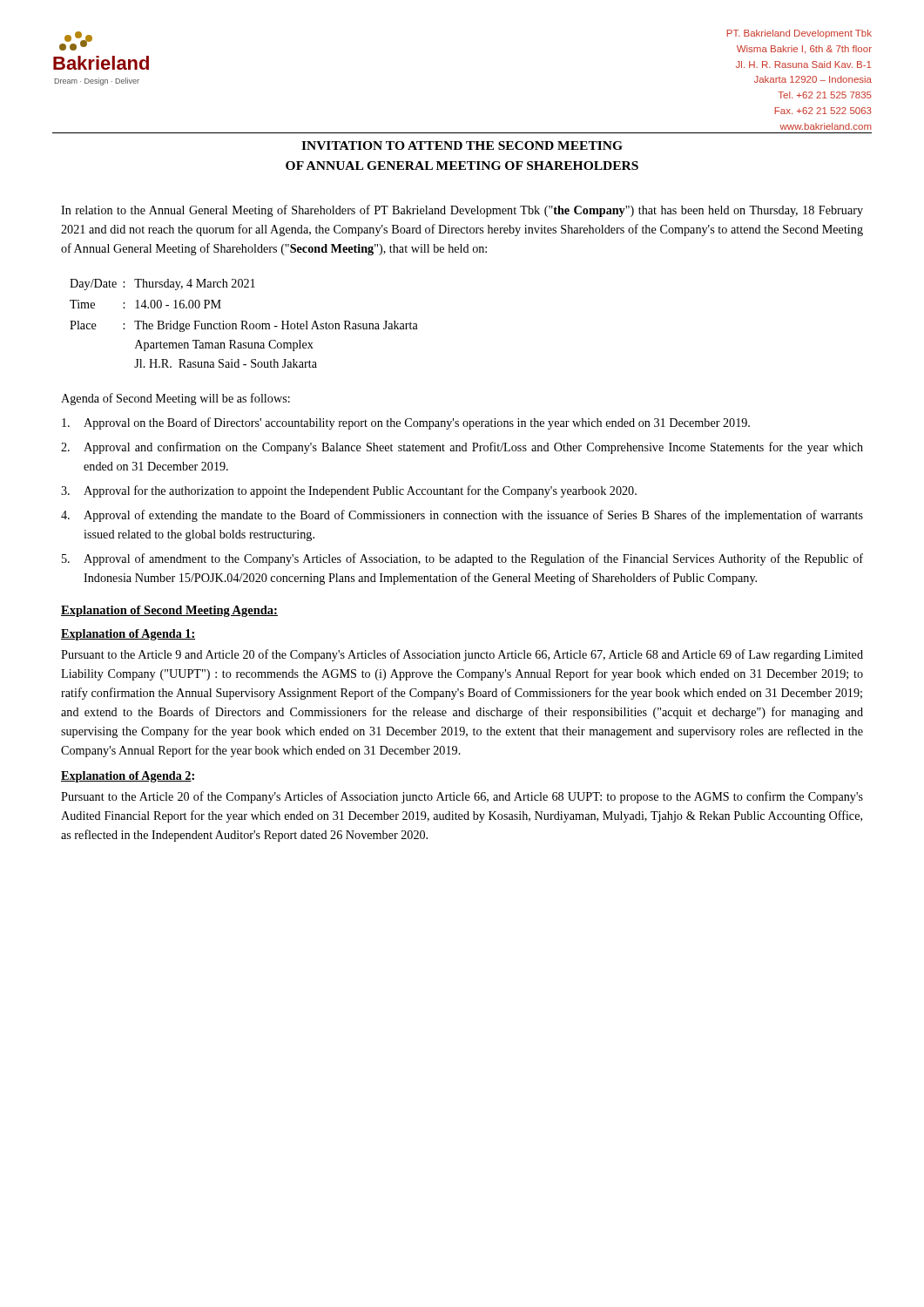Navigate to the text starting "INVITATION TO ATTEND THE SECOND MEETING OF ANNUAL"
Screen dimensions: 1307x924
tap(462, 155)
